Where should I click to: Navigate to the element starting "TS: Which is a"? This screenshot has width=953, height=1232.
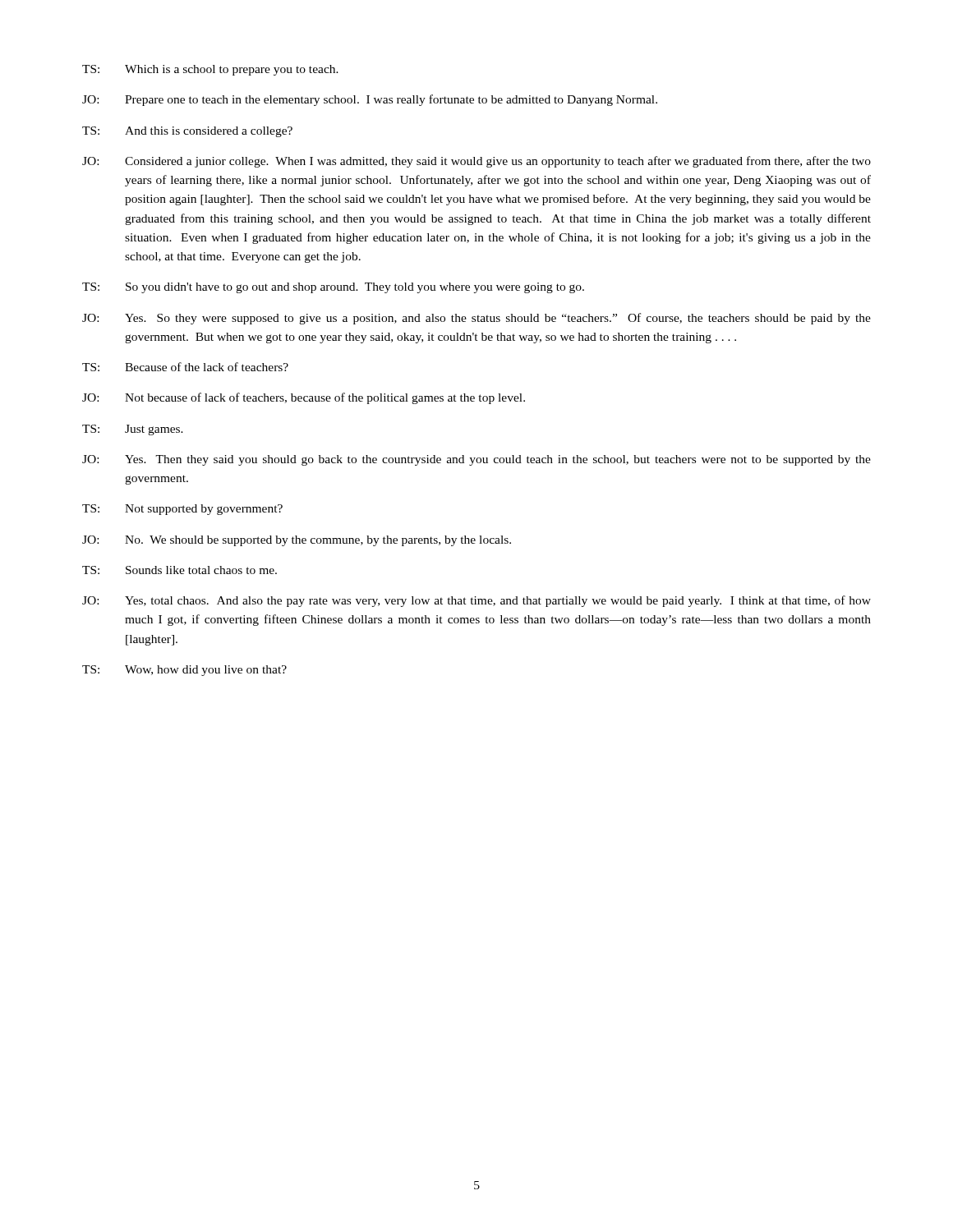[x=210, y=70]
